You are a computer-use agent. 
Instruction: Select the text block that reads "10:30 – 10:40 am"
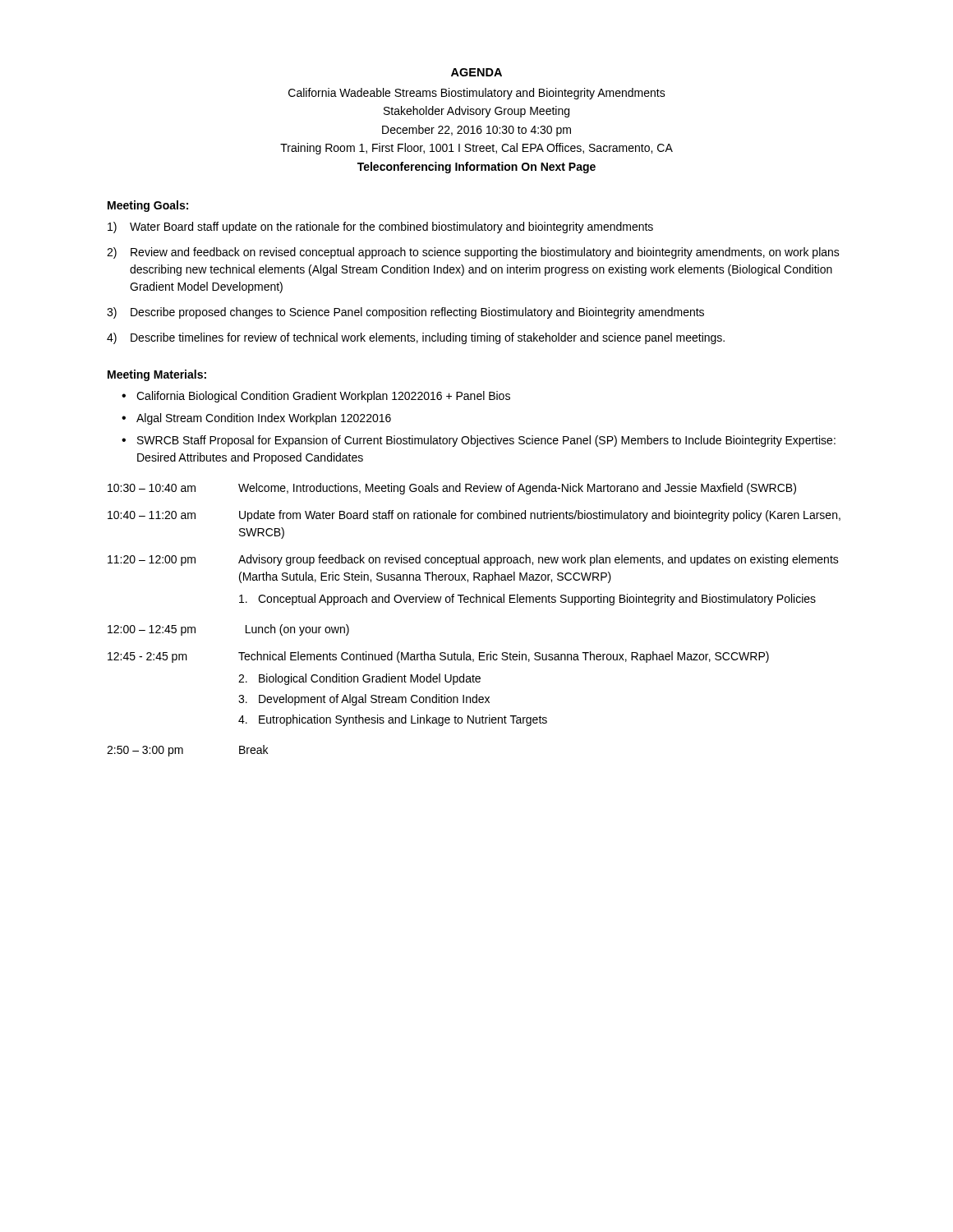(x=476, y=488)
